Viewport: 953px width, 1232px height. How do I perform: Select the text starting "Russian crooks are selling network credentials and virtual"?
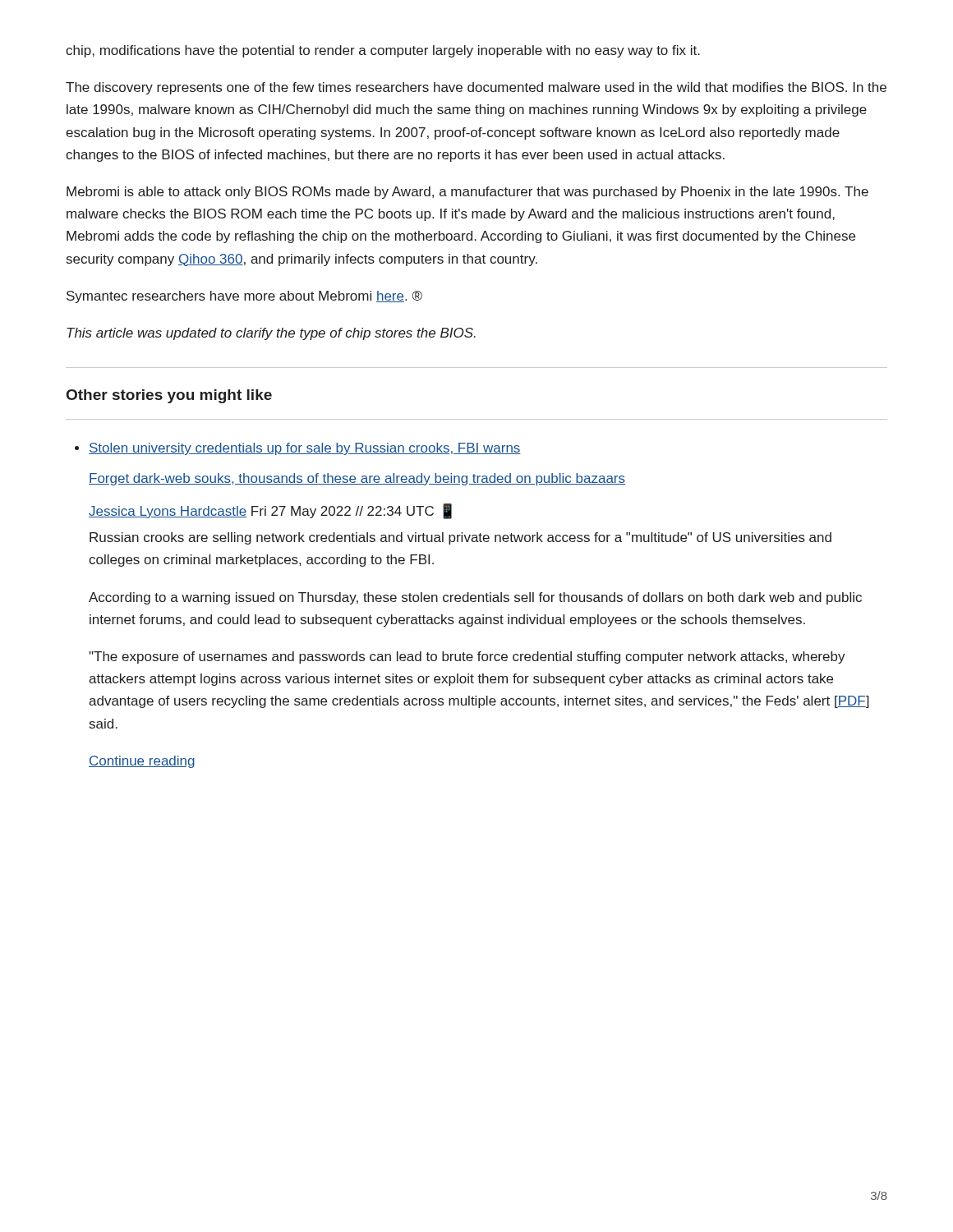click(x=488, y=549)
